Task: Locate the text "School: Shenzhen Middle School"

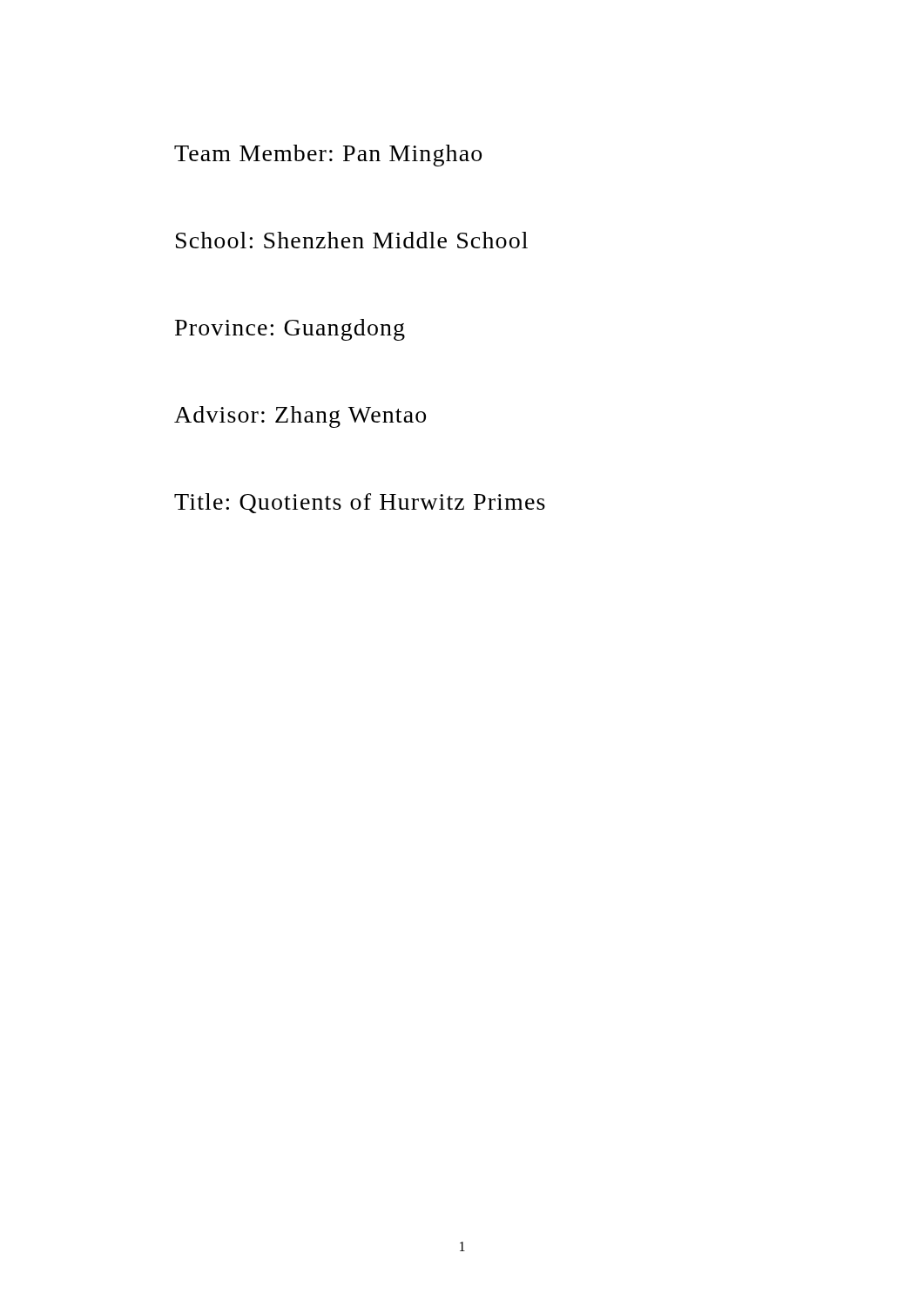Action: coord(352,240)
